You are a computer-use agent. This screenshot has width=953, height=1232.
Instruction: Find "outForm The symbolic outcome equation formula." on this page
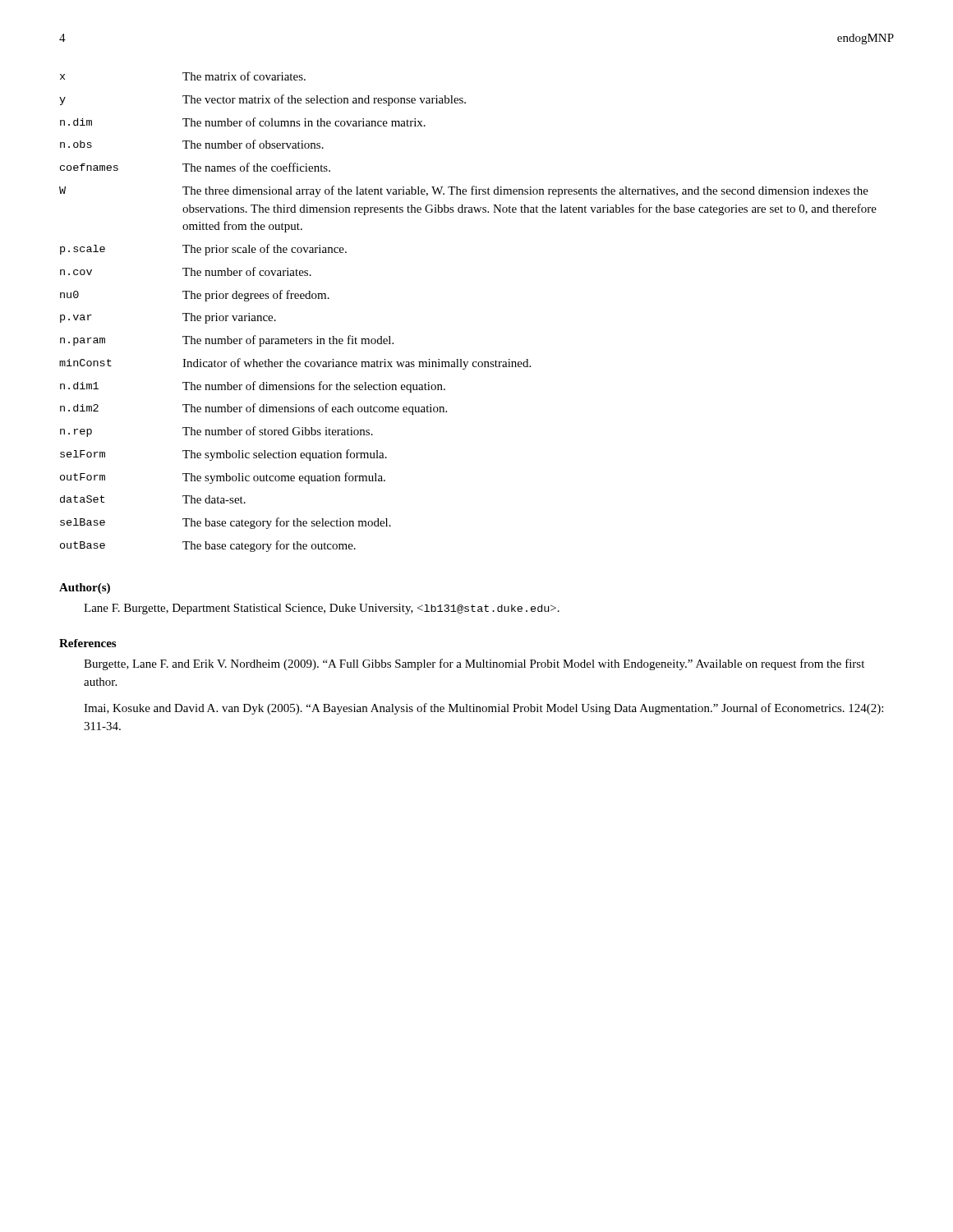[223, 478]
